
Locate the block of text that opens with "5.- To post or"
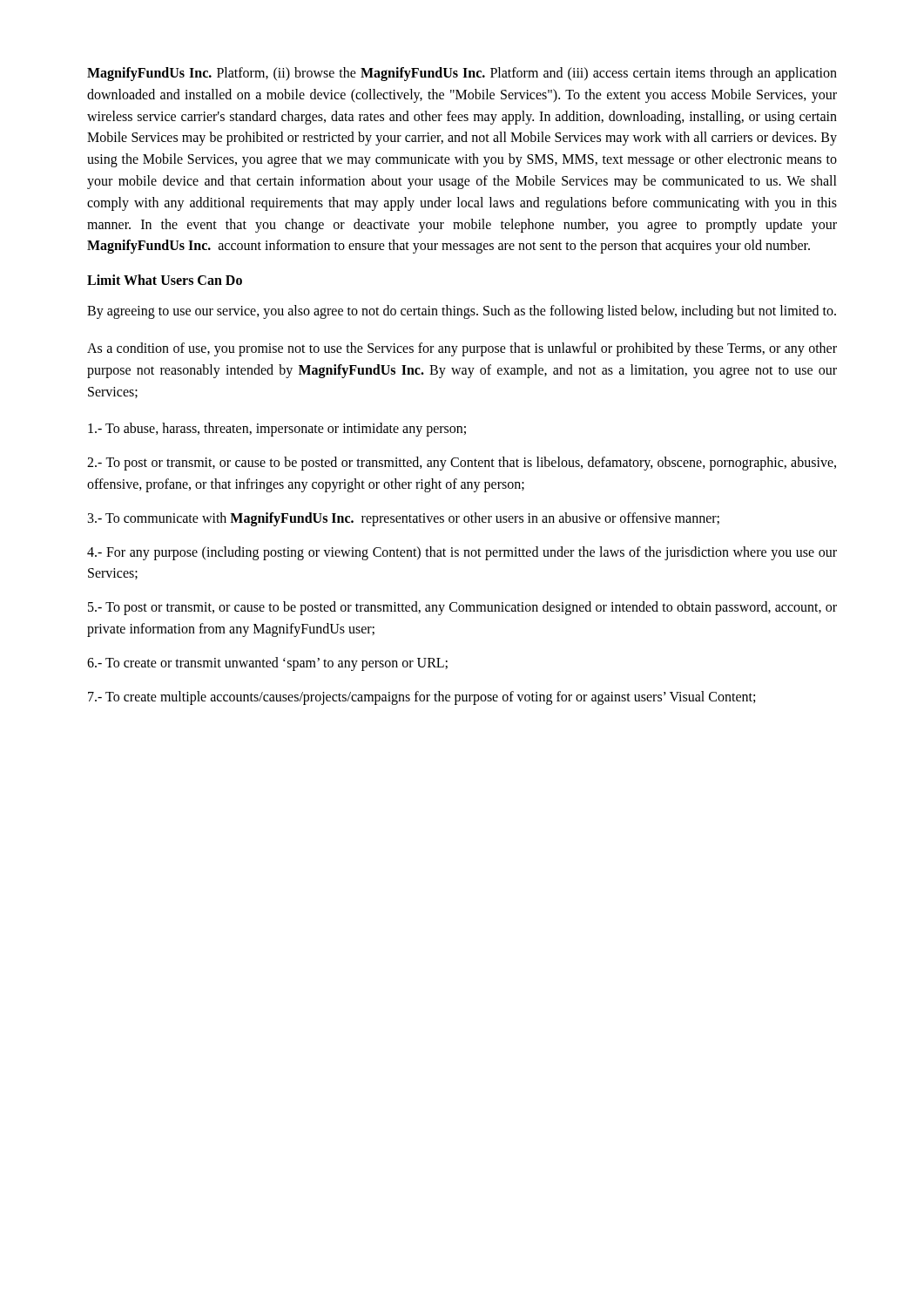(462, 618)
